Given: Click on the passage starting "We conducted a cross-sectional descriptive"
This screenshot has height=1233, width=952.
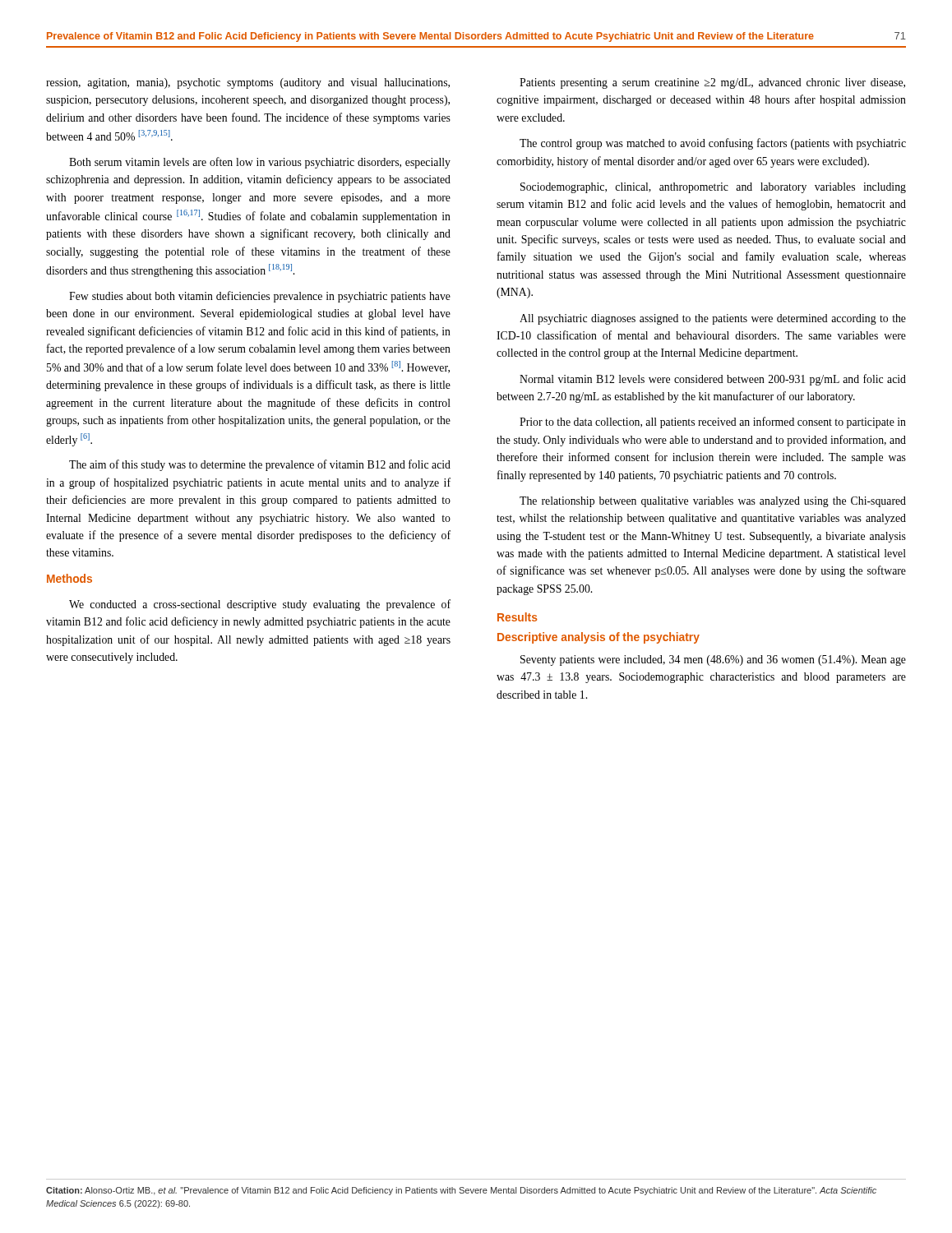Looking at the screenshot, I should (x=248, y=631).
